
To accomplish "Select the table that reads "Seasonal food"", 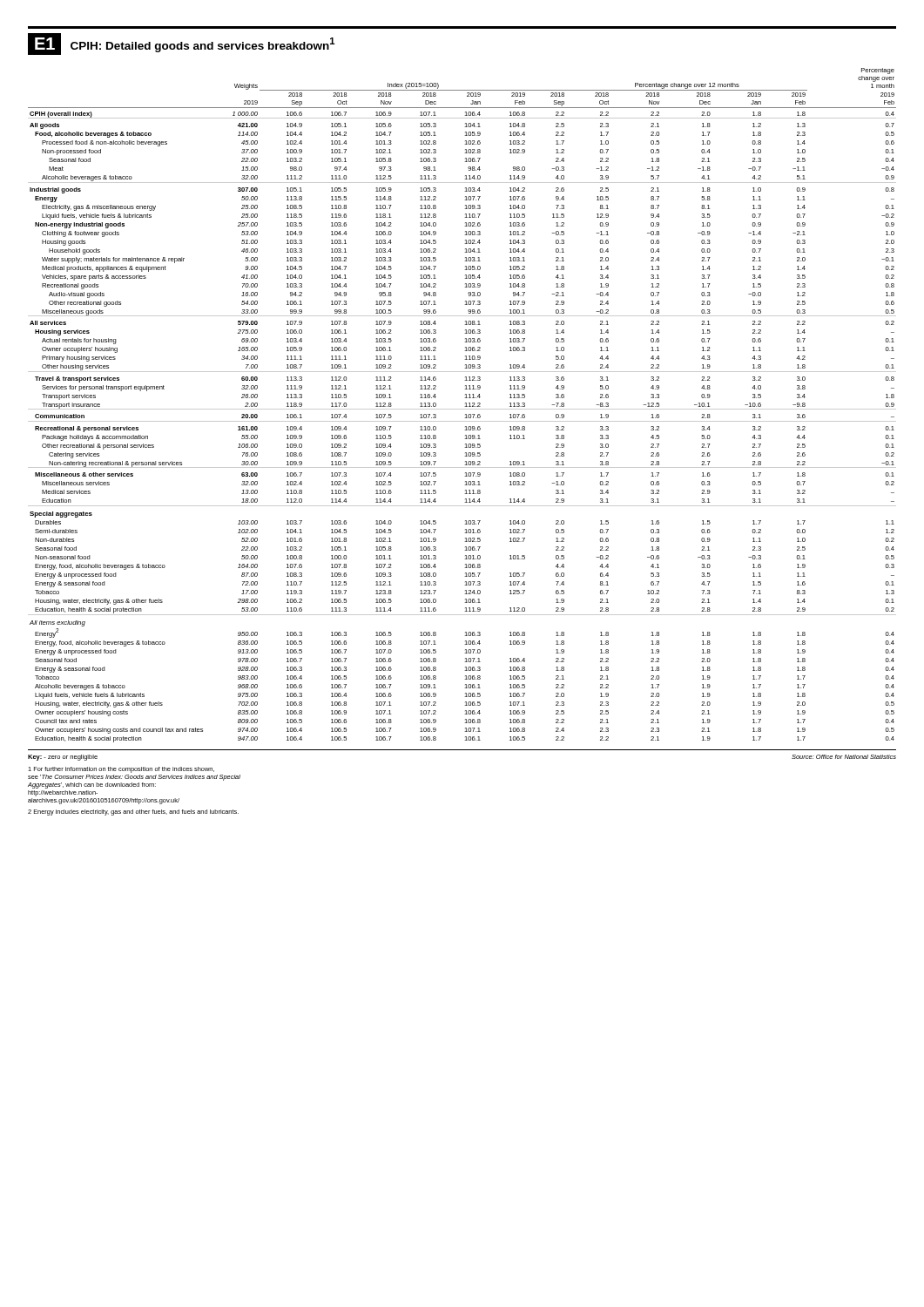I will [462, 404].
